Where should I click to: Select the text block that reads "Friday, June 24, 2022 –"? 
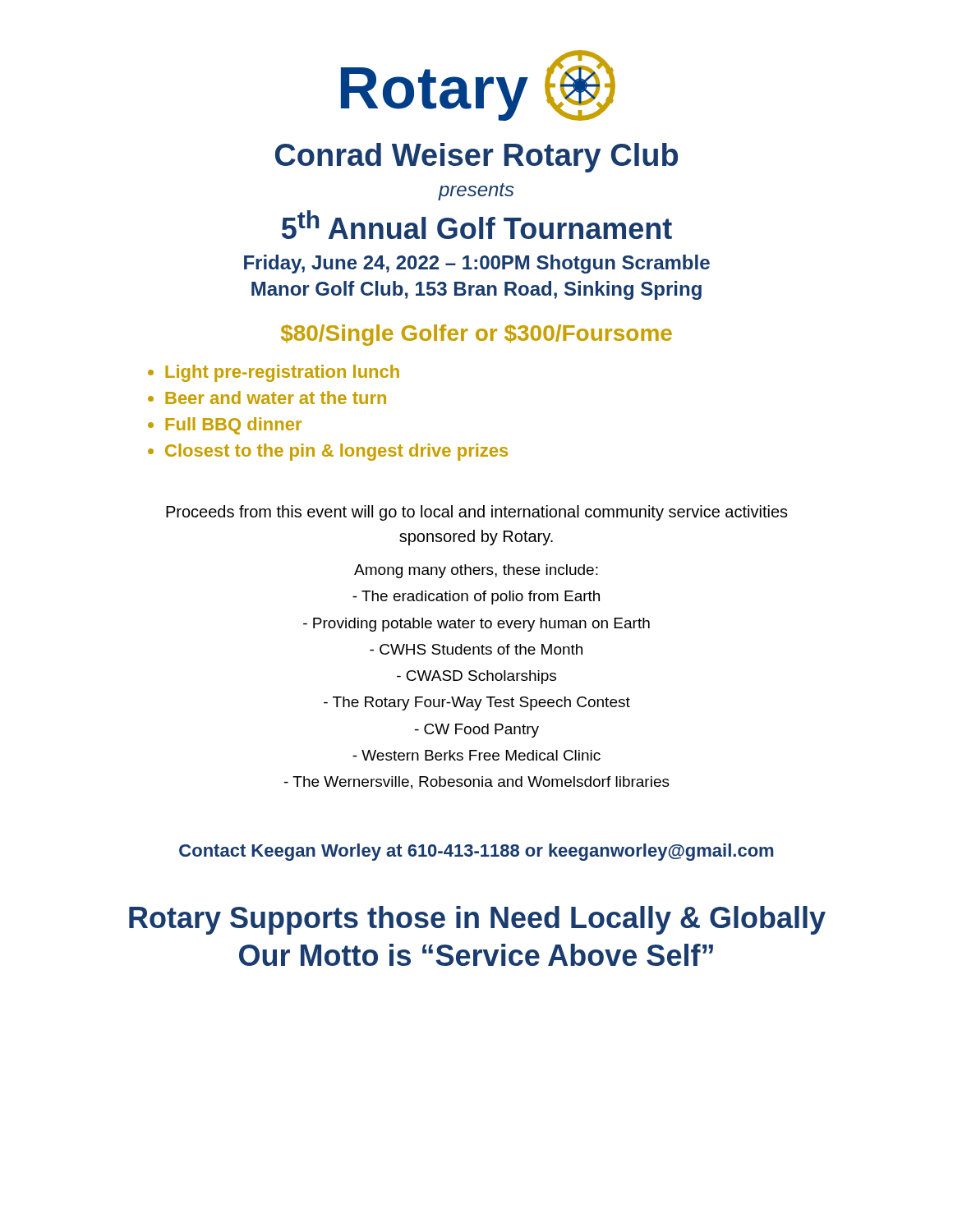pyautogui.click(x=476, y=262)
